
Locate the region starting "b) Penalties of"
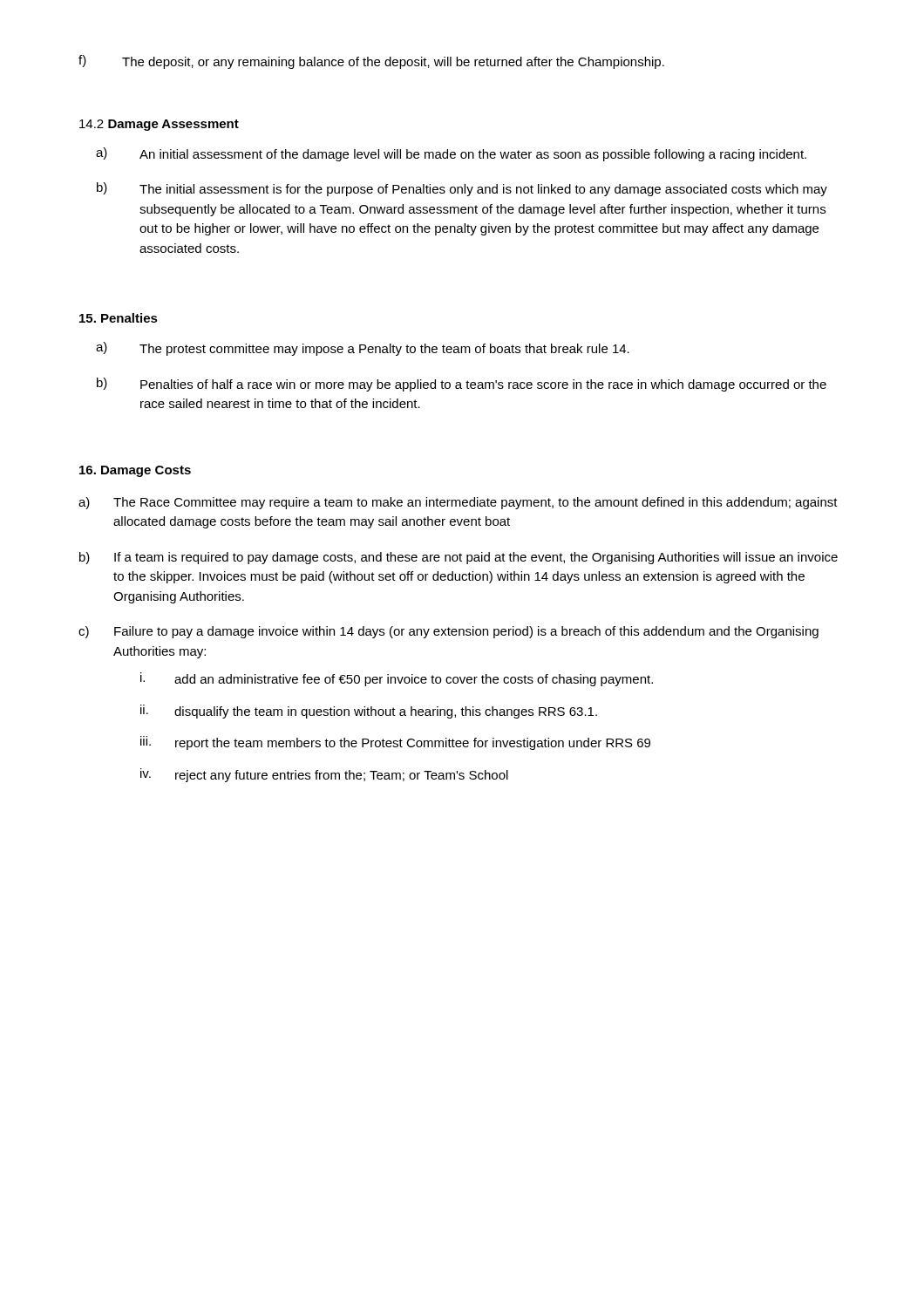click(471, 394)
